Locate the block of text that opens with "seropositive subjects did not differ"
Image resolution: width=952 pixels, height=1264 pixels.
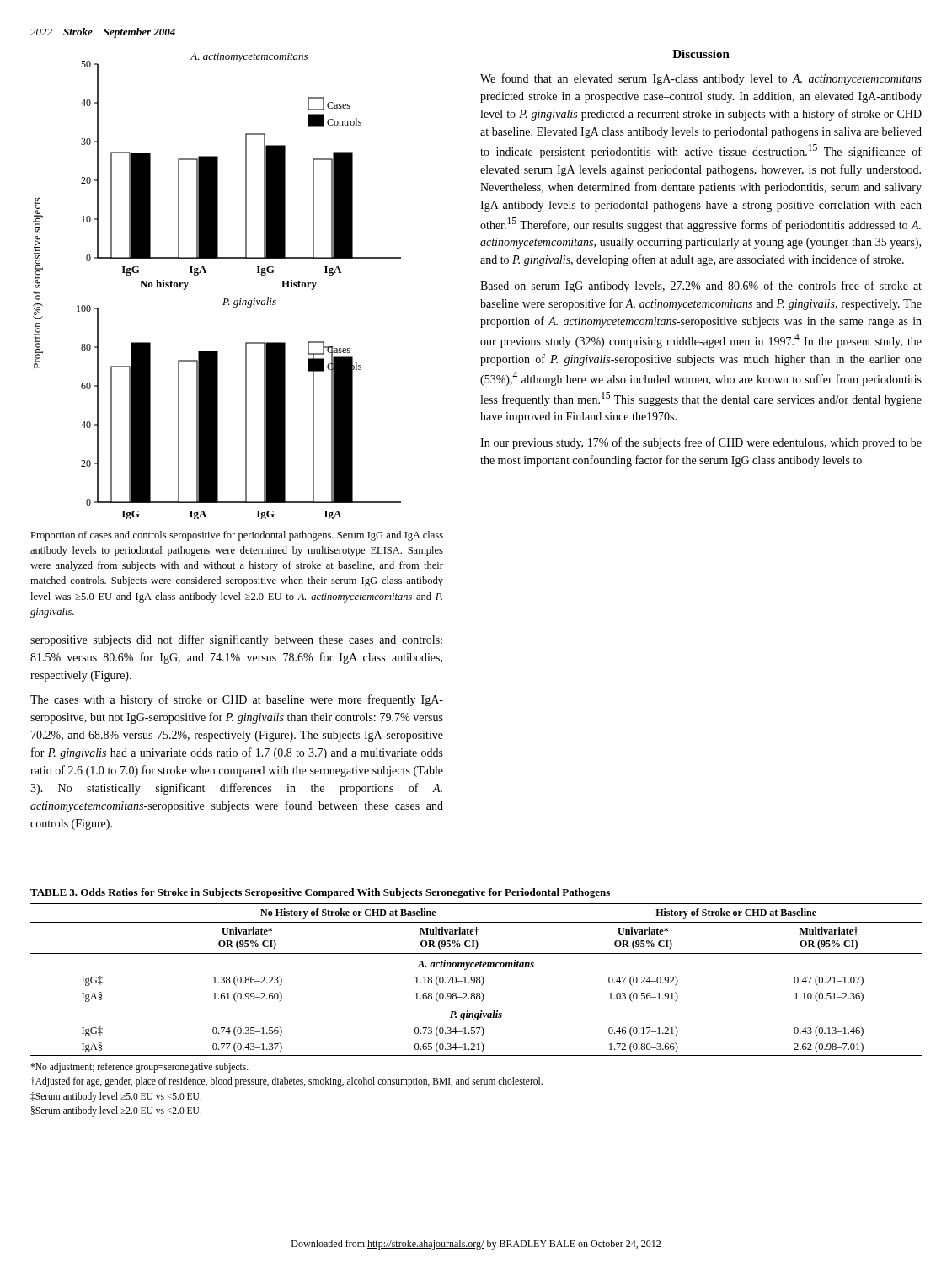point(237,658)
